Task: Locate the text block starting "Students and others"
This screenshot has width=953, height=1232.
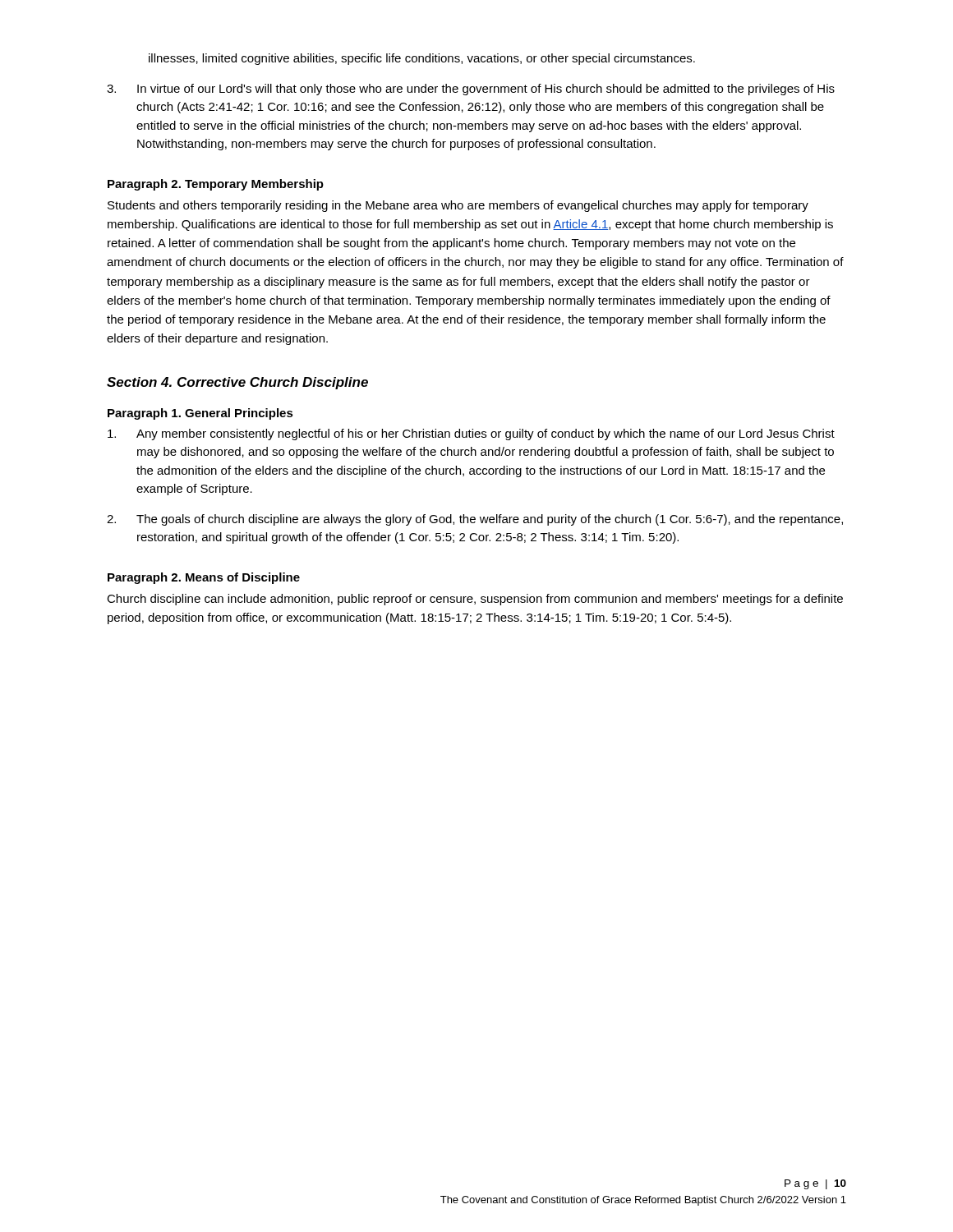Action: tap(475, 271)
